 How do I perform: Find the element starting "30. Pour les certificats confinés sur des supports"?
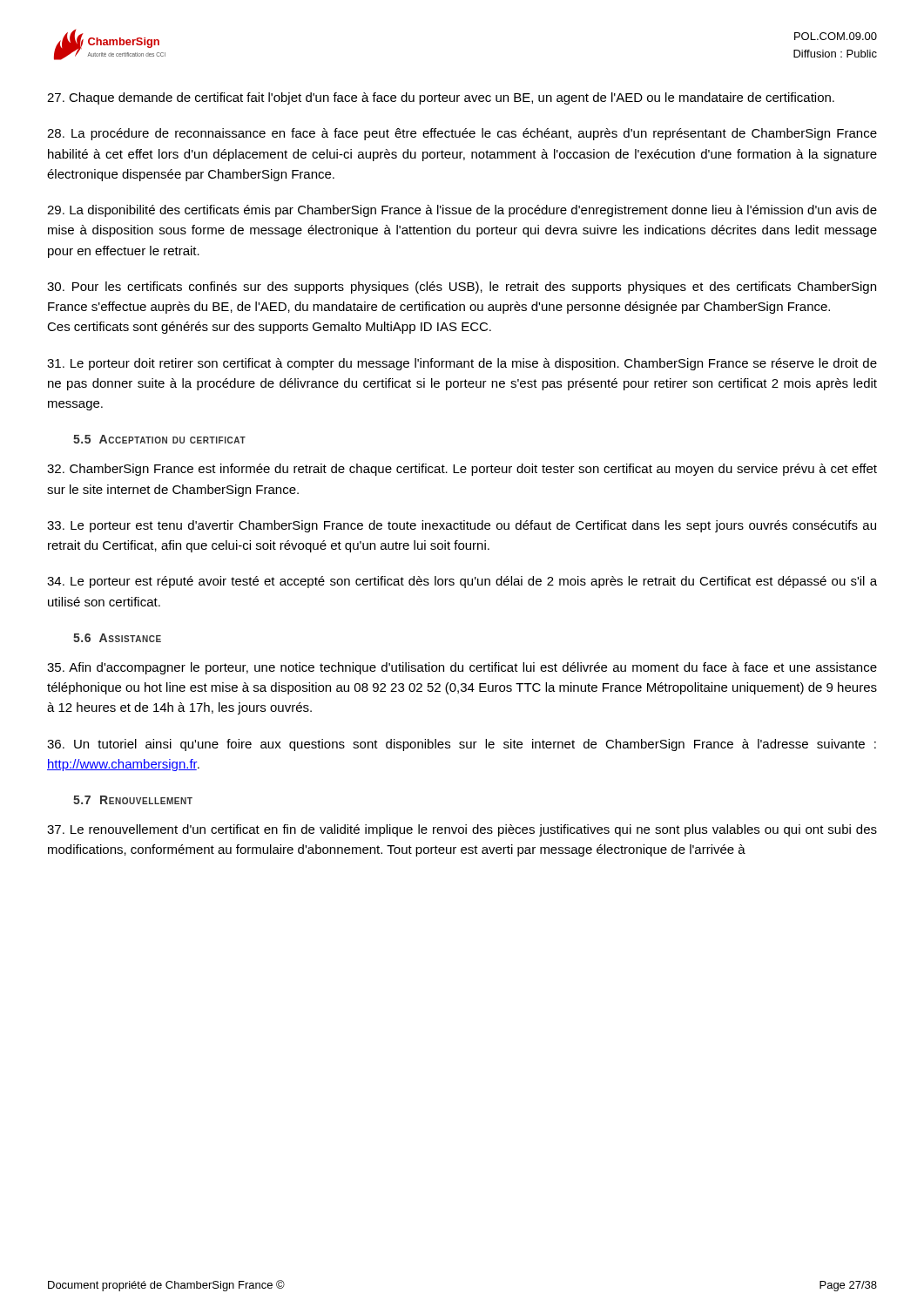click(x=462, y=306)
